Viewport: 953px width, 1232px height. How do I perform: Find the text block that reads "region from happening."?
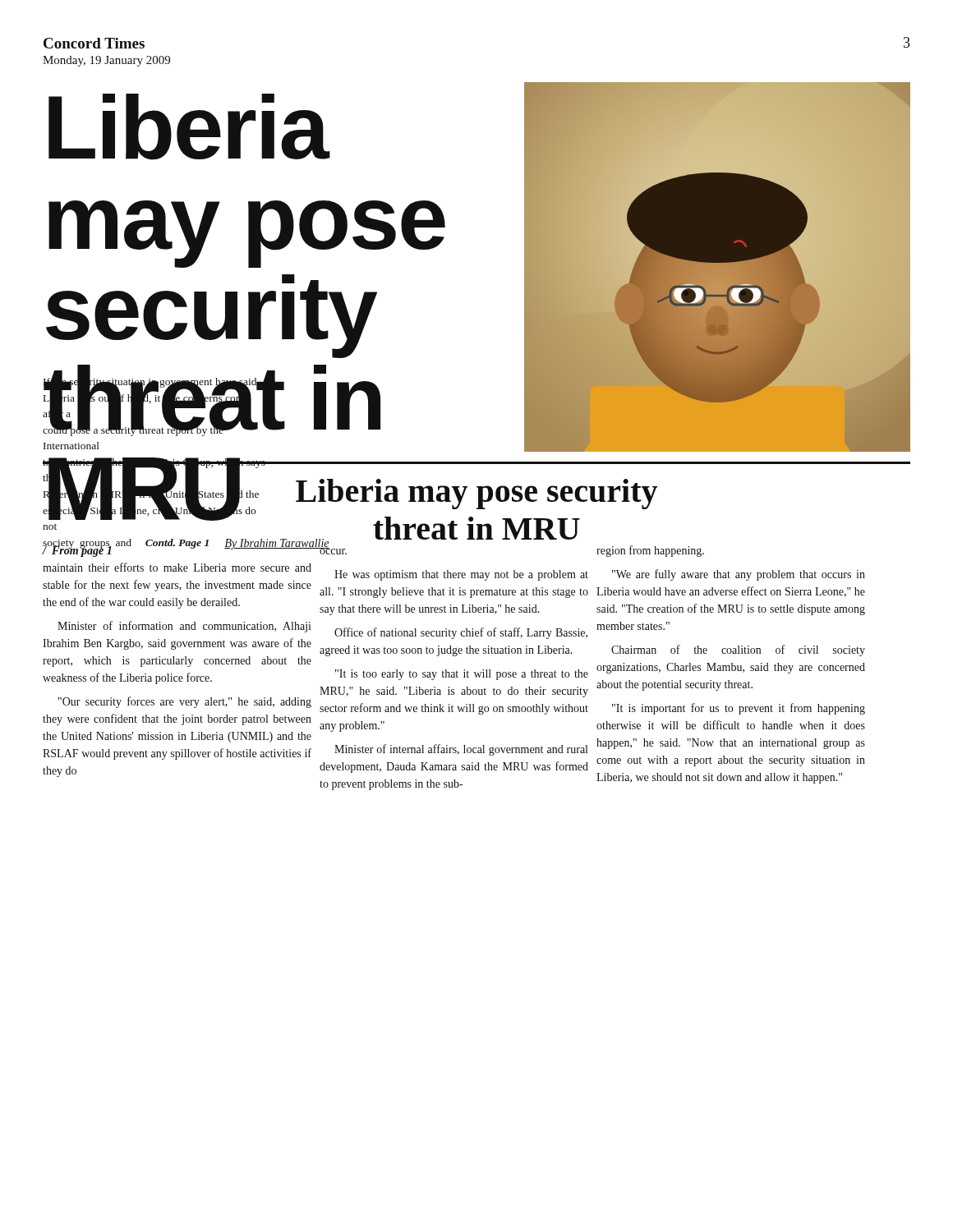pyautogui.click(x=731, y=664)
